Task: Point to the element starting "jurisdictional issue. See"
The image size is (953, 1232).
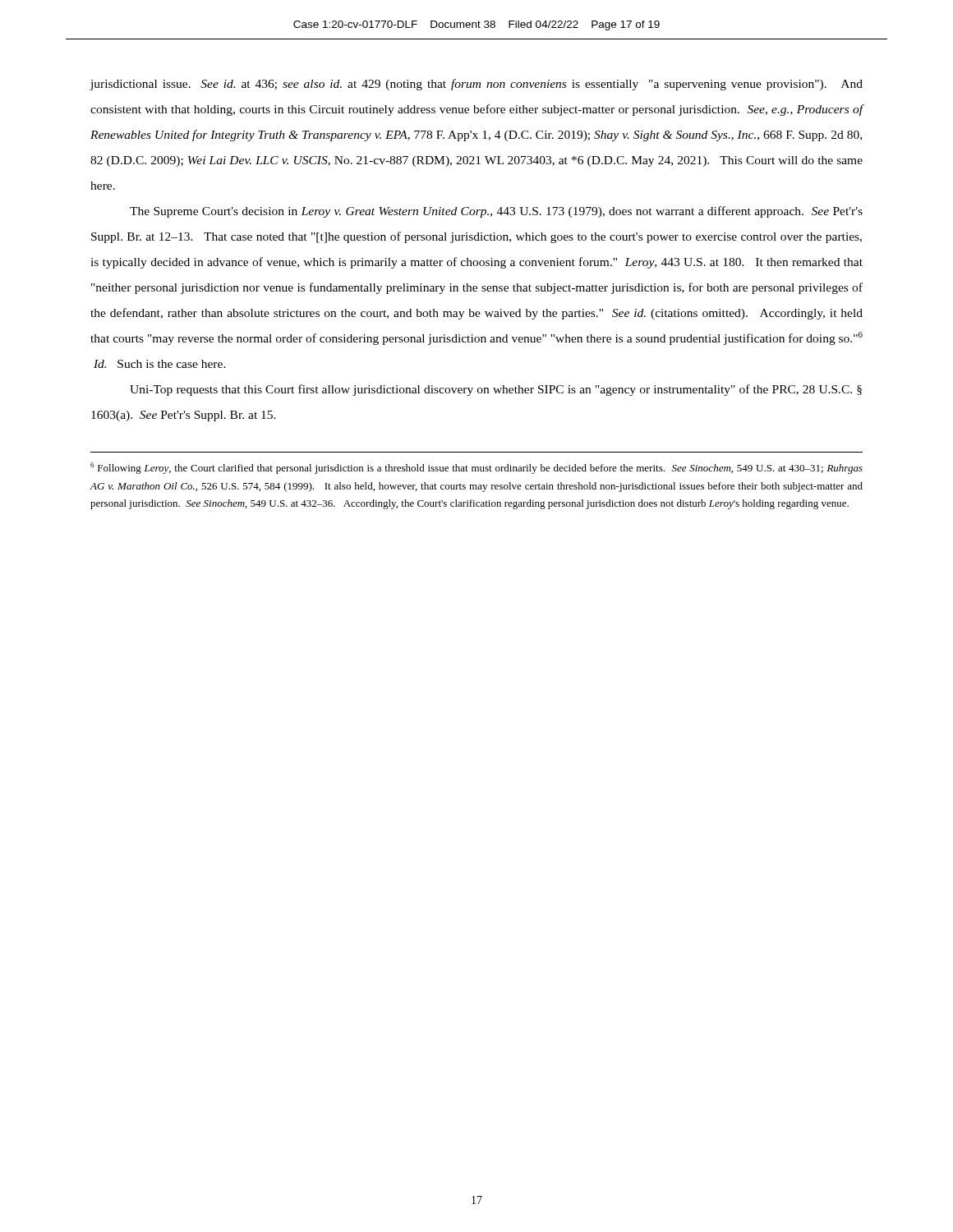Action: pyautogui.click(x=476, y=134)
